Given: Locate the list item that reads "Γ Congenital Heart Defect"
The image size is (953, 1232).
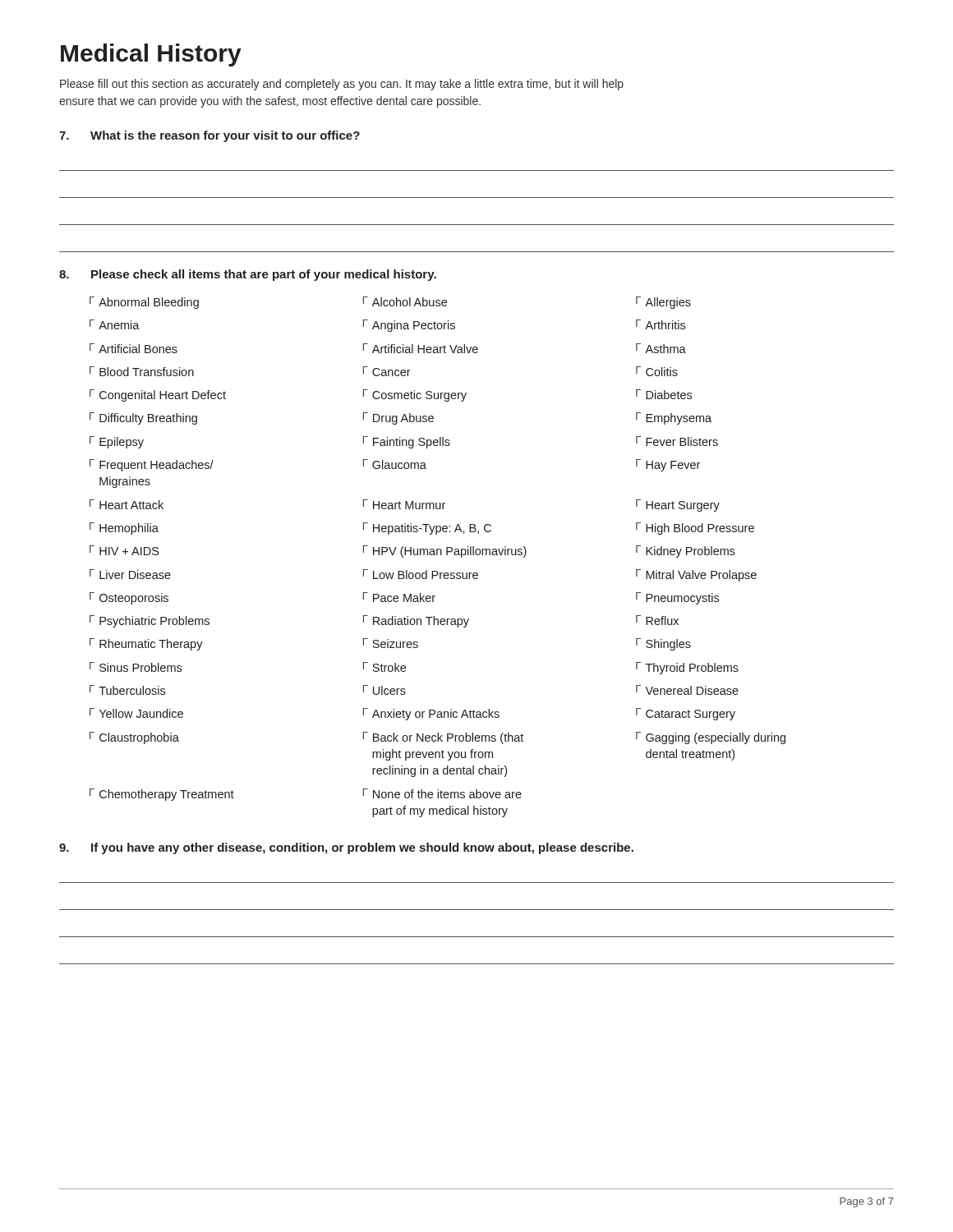Looking at the screenshot, I should click(157, 394).
